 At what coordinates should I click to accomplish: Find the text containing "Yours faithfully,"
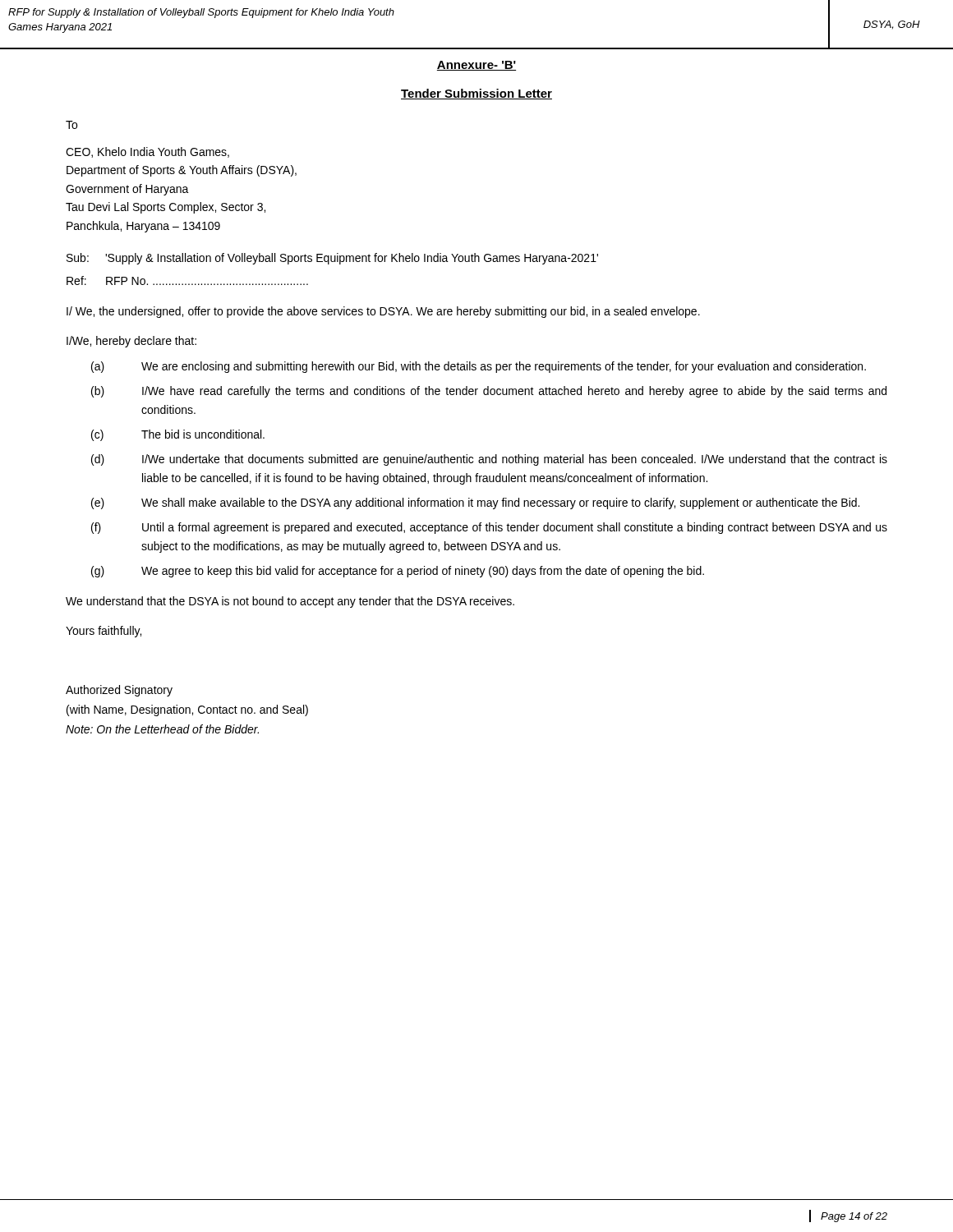[x=104, y=631]
